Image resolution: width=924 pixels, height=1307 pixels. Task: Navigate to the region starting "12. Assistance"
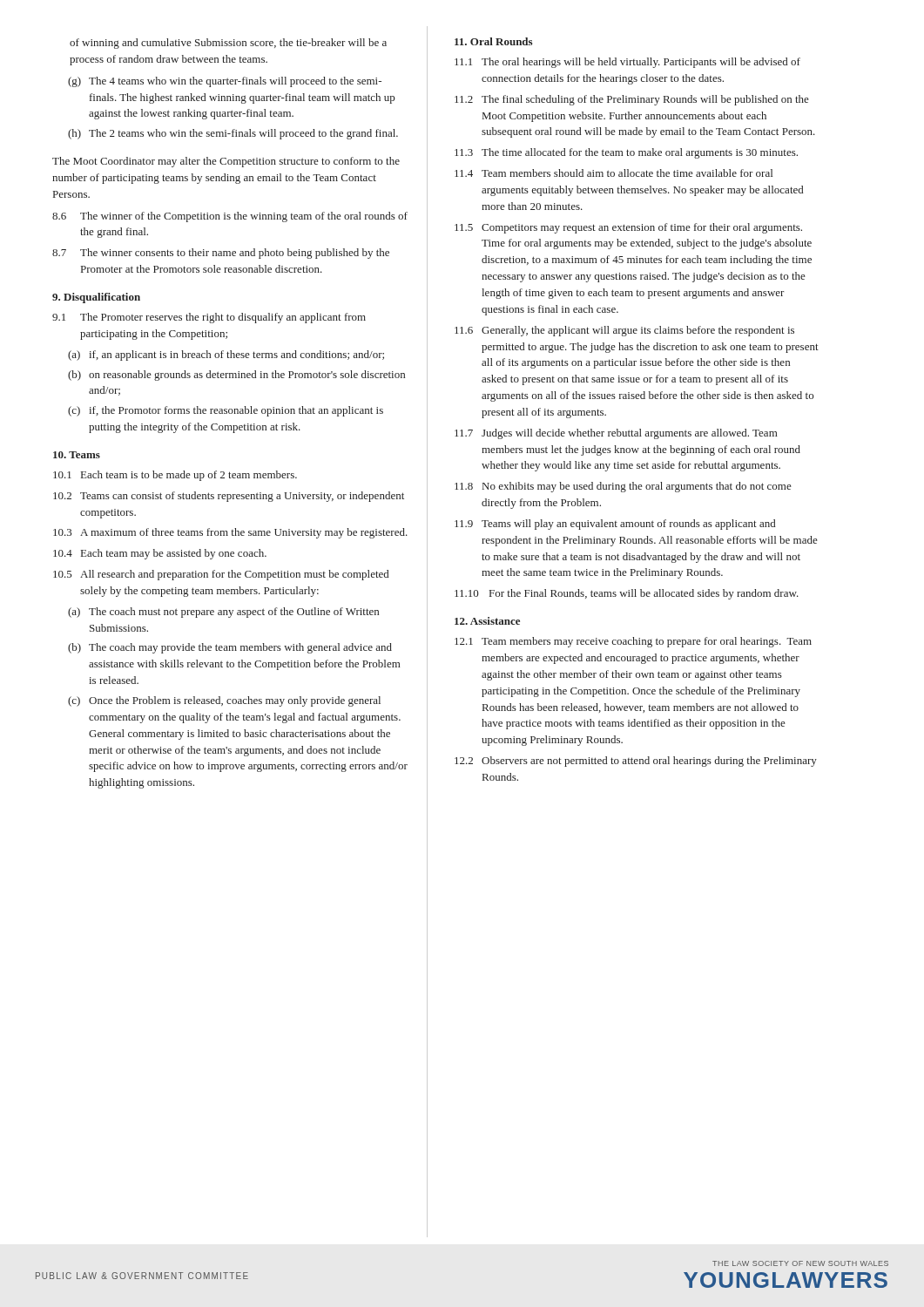[487, 621]
